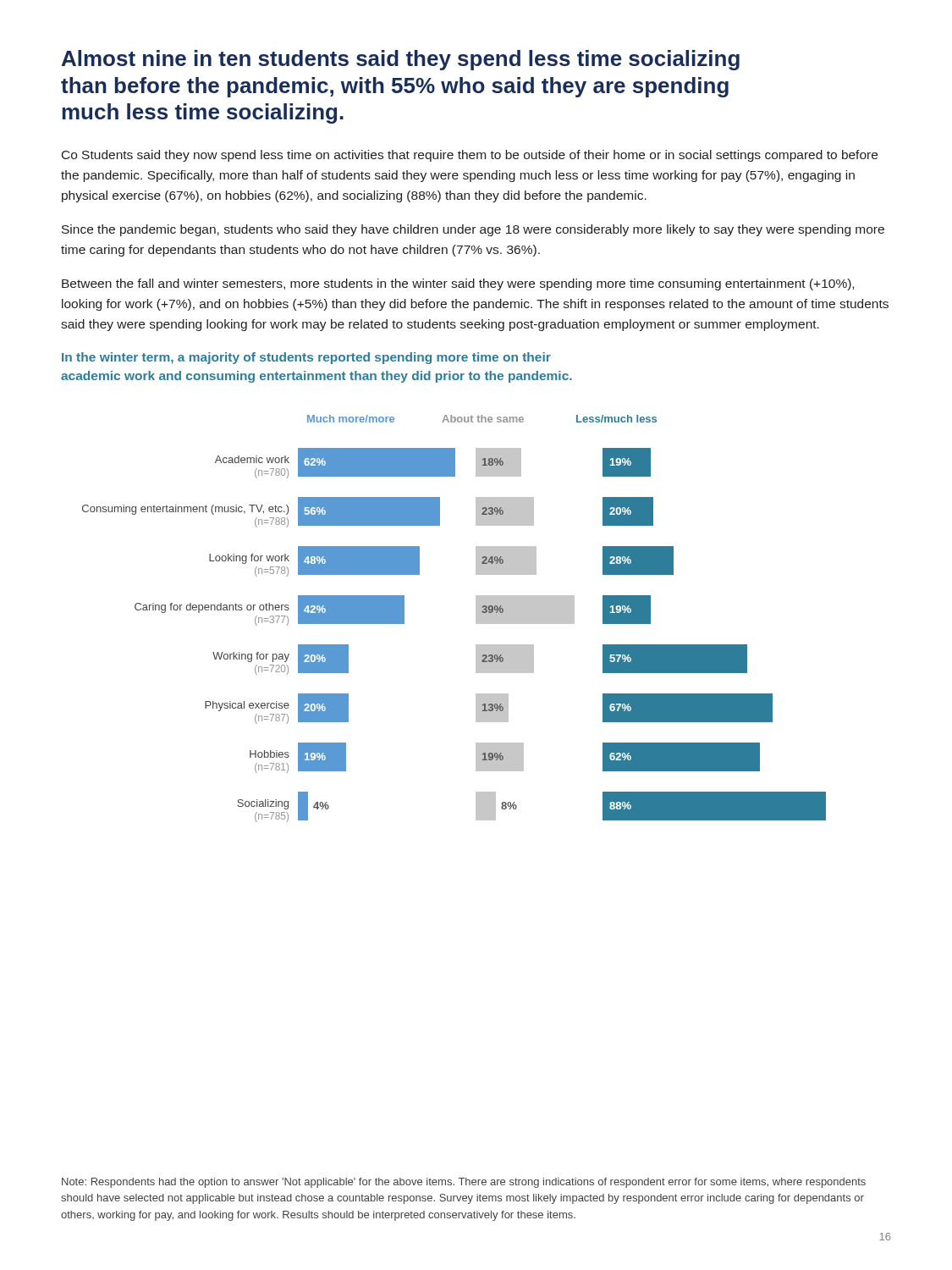Screen dimensions: 1270x952
Task: Navigate to the text starting "Almost nine in"
Action: (401, 85)
